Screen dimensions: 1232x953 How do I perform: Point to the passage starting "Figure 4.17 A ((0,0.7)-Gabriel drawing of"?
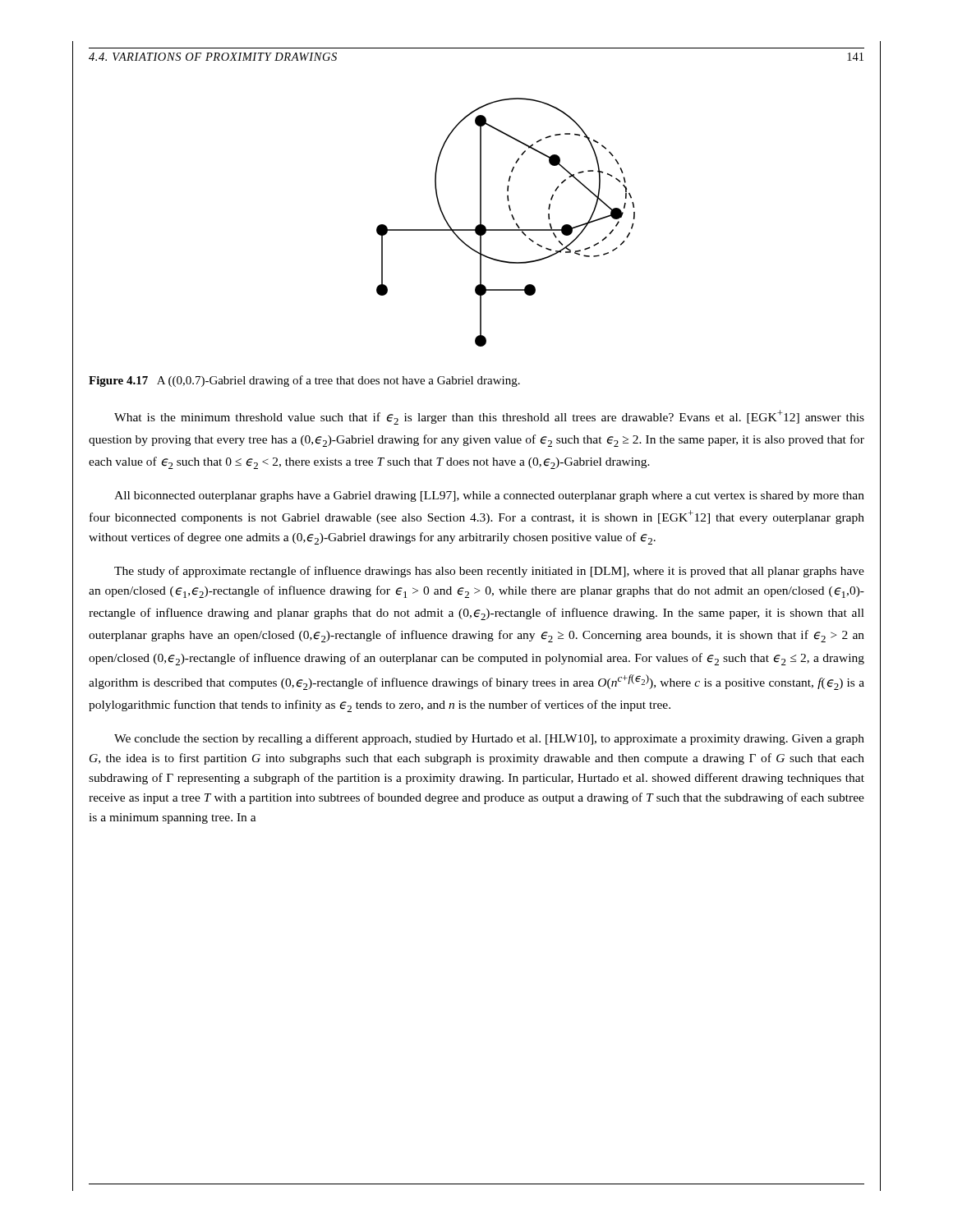(x=305, y=380)
